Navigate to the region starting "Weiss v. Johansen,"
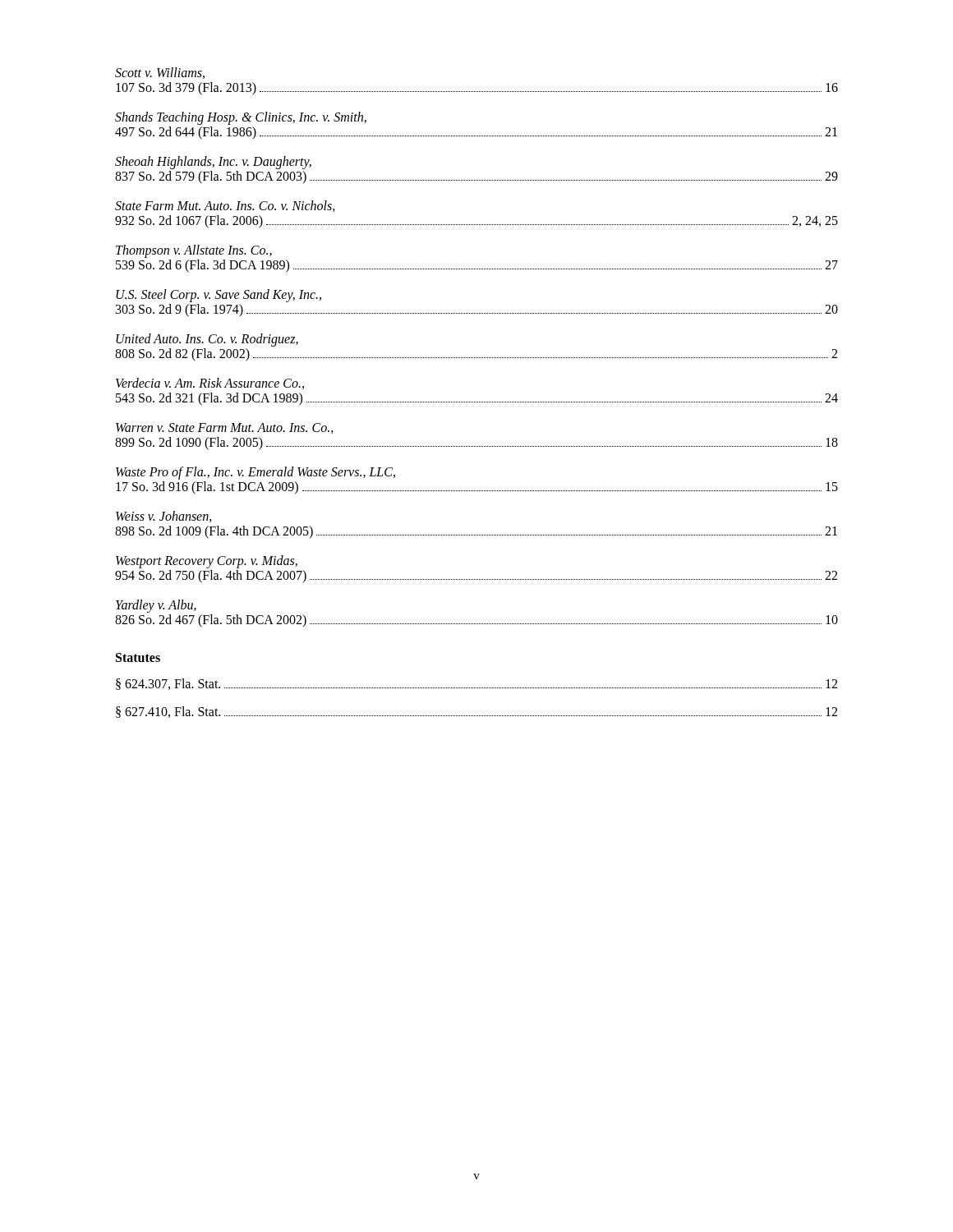 point(476,524)
